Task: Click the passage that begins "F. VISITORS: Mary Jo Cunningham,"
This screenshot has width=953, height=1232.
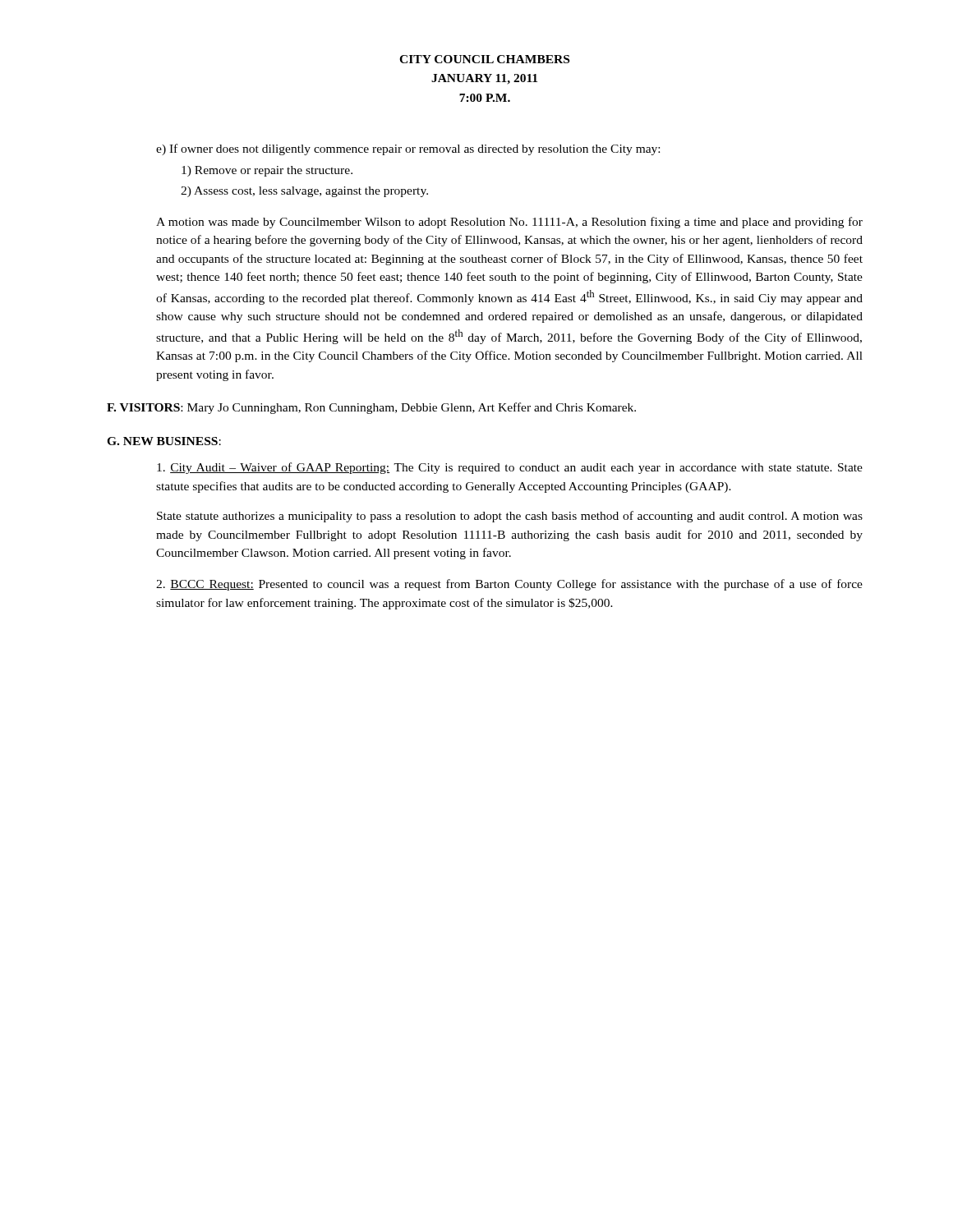Action: (372, 407)
